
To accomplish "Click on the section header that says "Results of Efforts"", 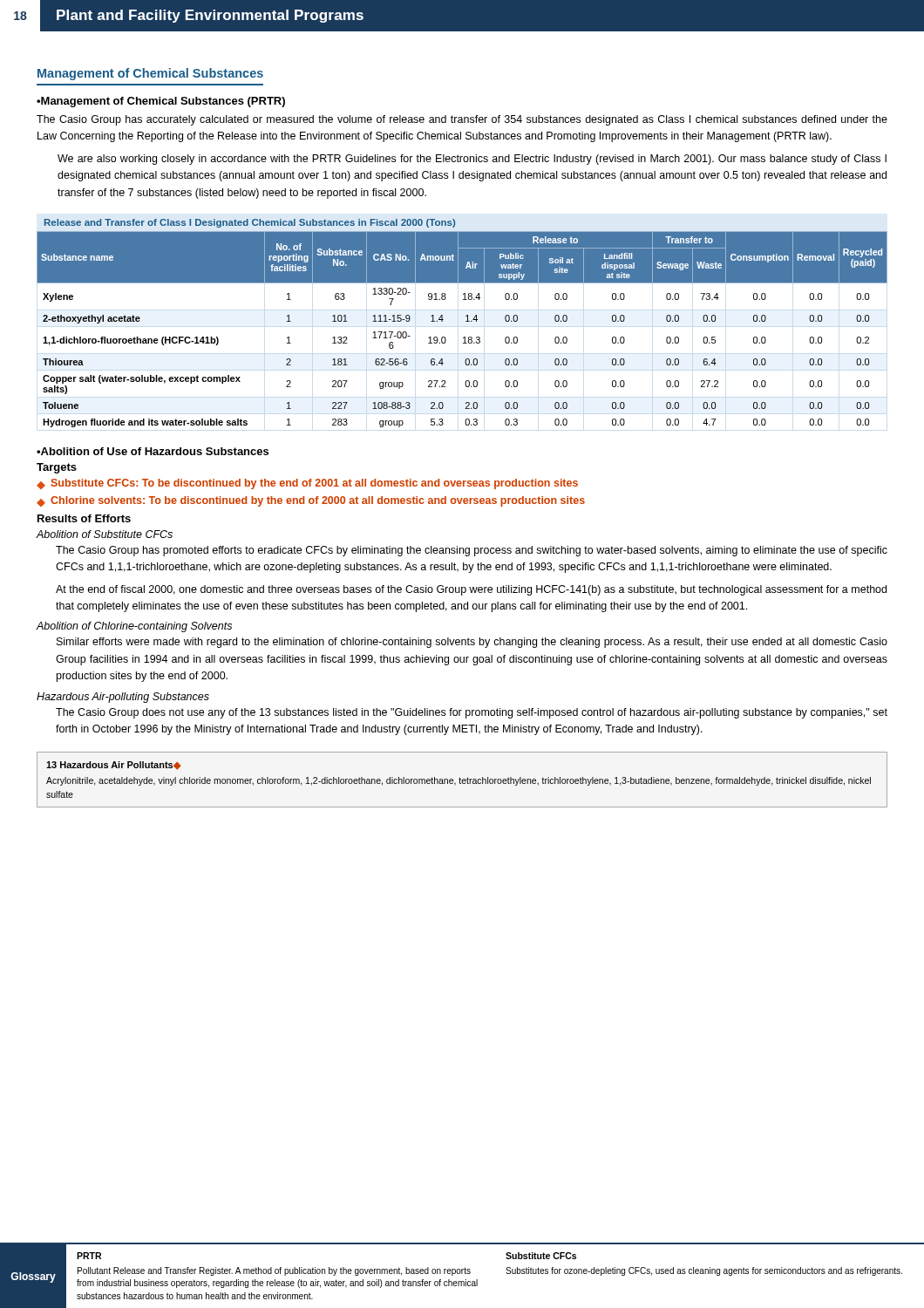I will pos(84,518).
